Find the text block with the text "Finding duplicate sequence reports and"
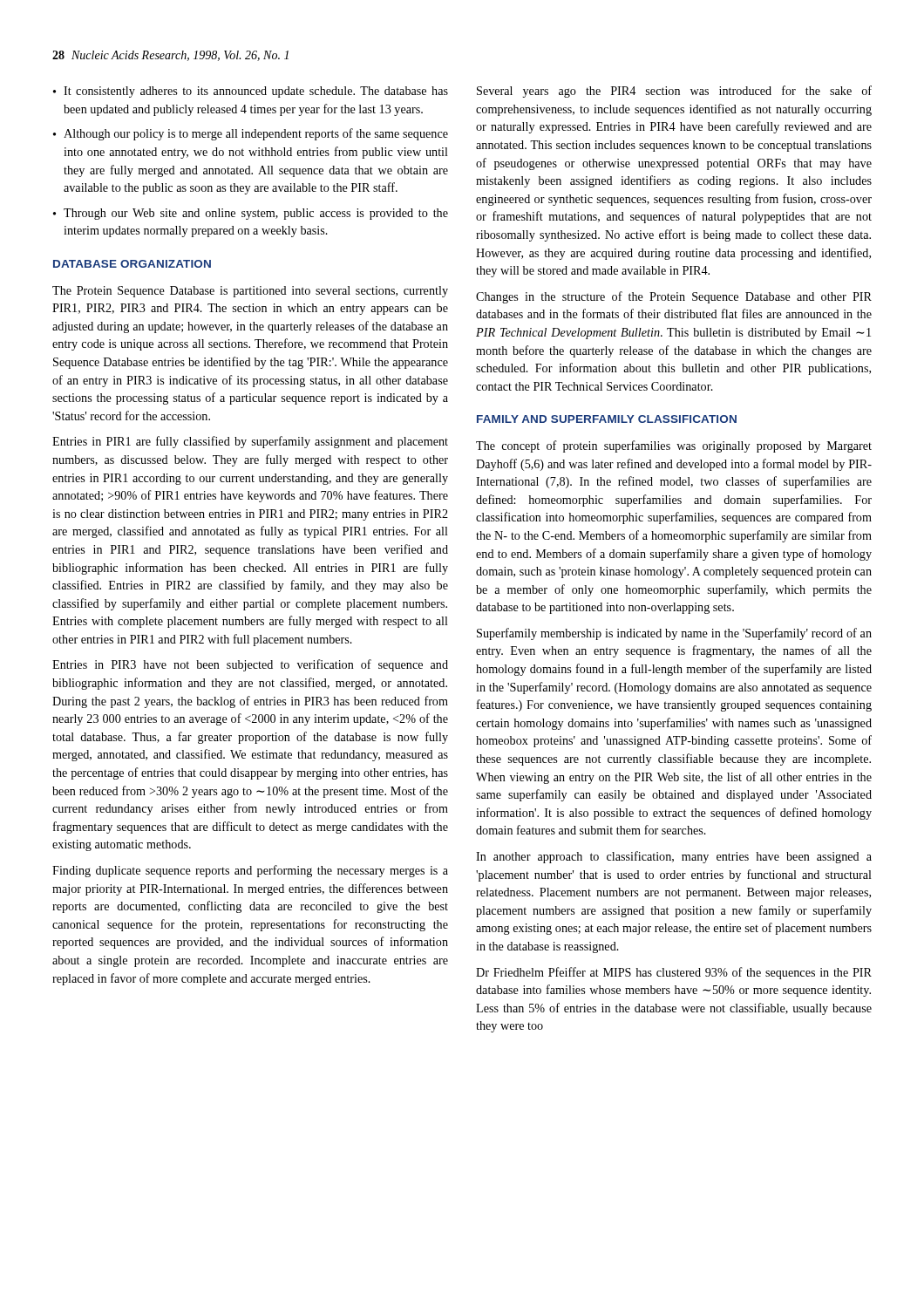The image size is (924, 1308). click(x=250, y=924)
